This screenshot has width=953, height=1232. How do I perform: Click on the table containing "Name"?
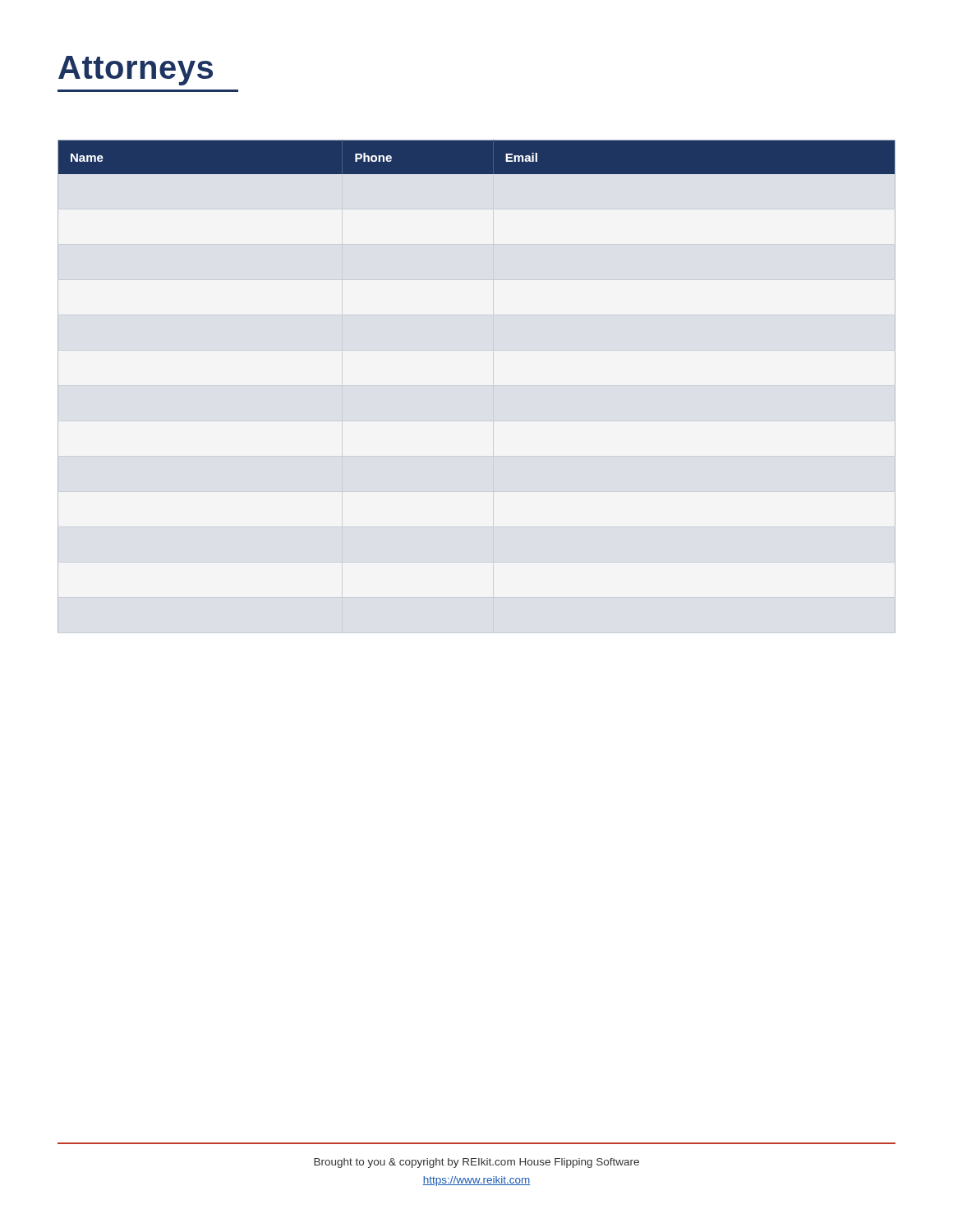(476, 386)
